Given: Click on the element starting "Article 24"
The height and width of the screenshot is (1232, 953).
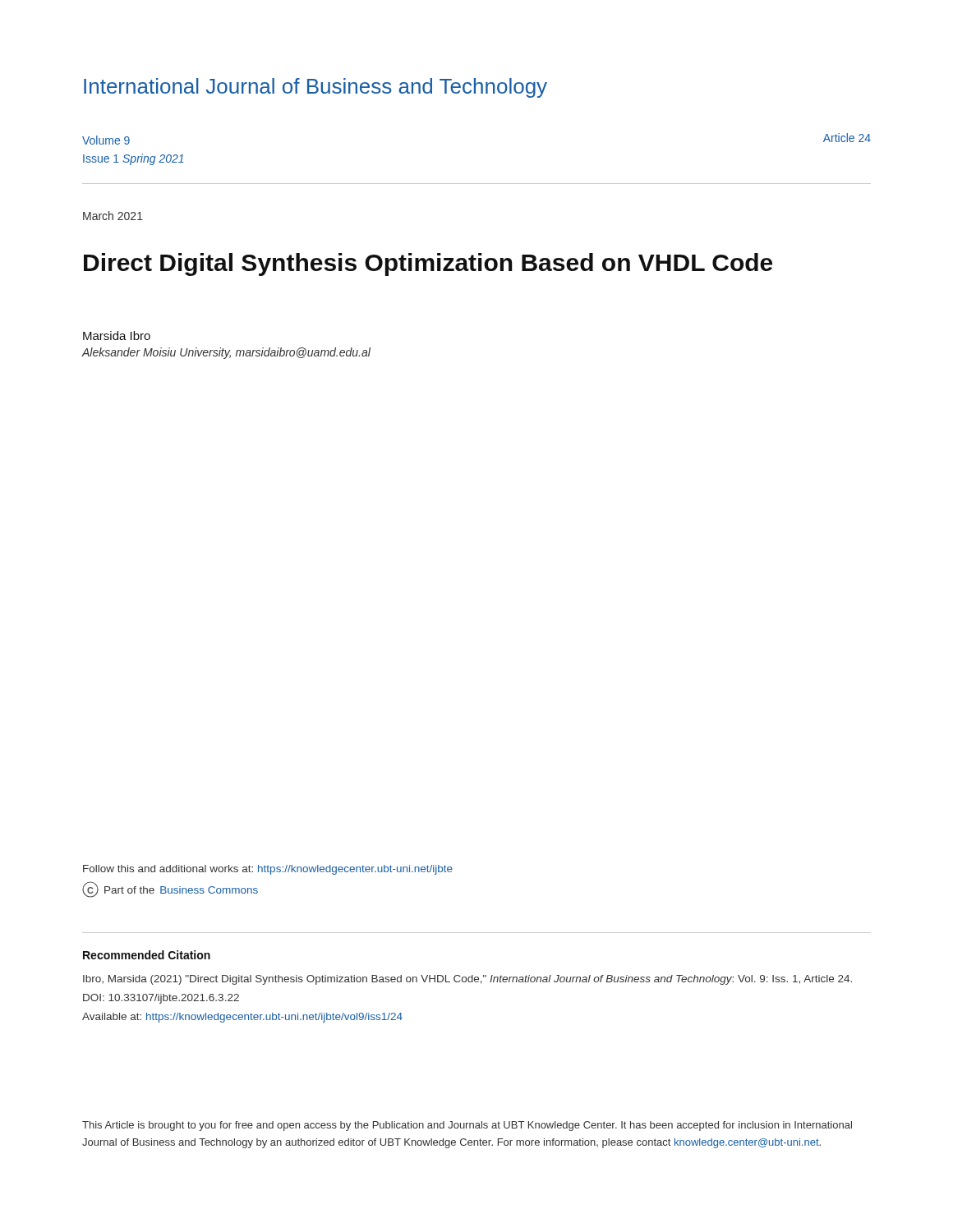Looking at the screenshot, I should click(x=847, y=138).
